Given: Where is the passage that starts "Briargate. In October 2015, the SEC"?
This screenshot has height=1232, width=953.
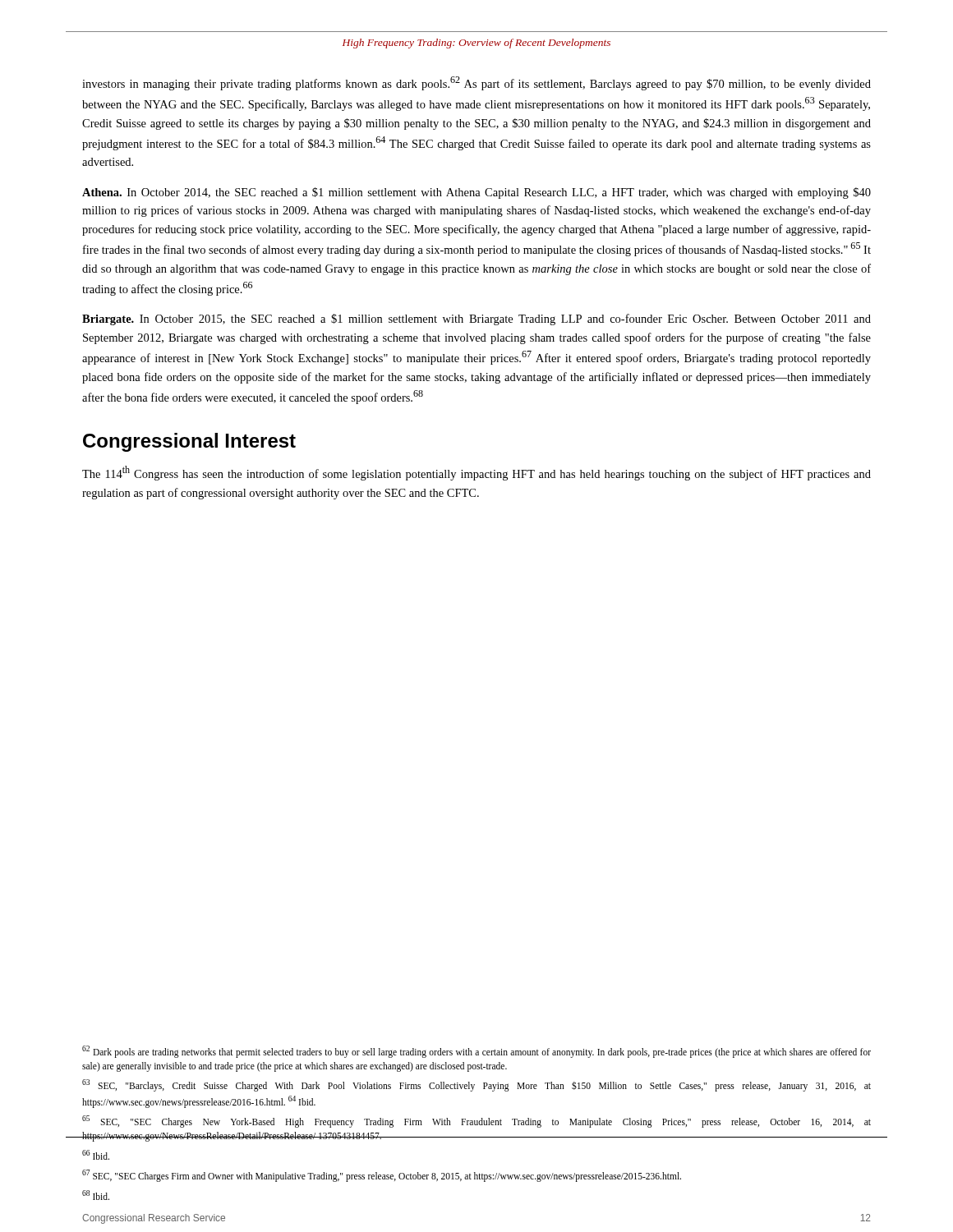Looking at the screenshot, I should click(476, 358).
